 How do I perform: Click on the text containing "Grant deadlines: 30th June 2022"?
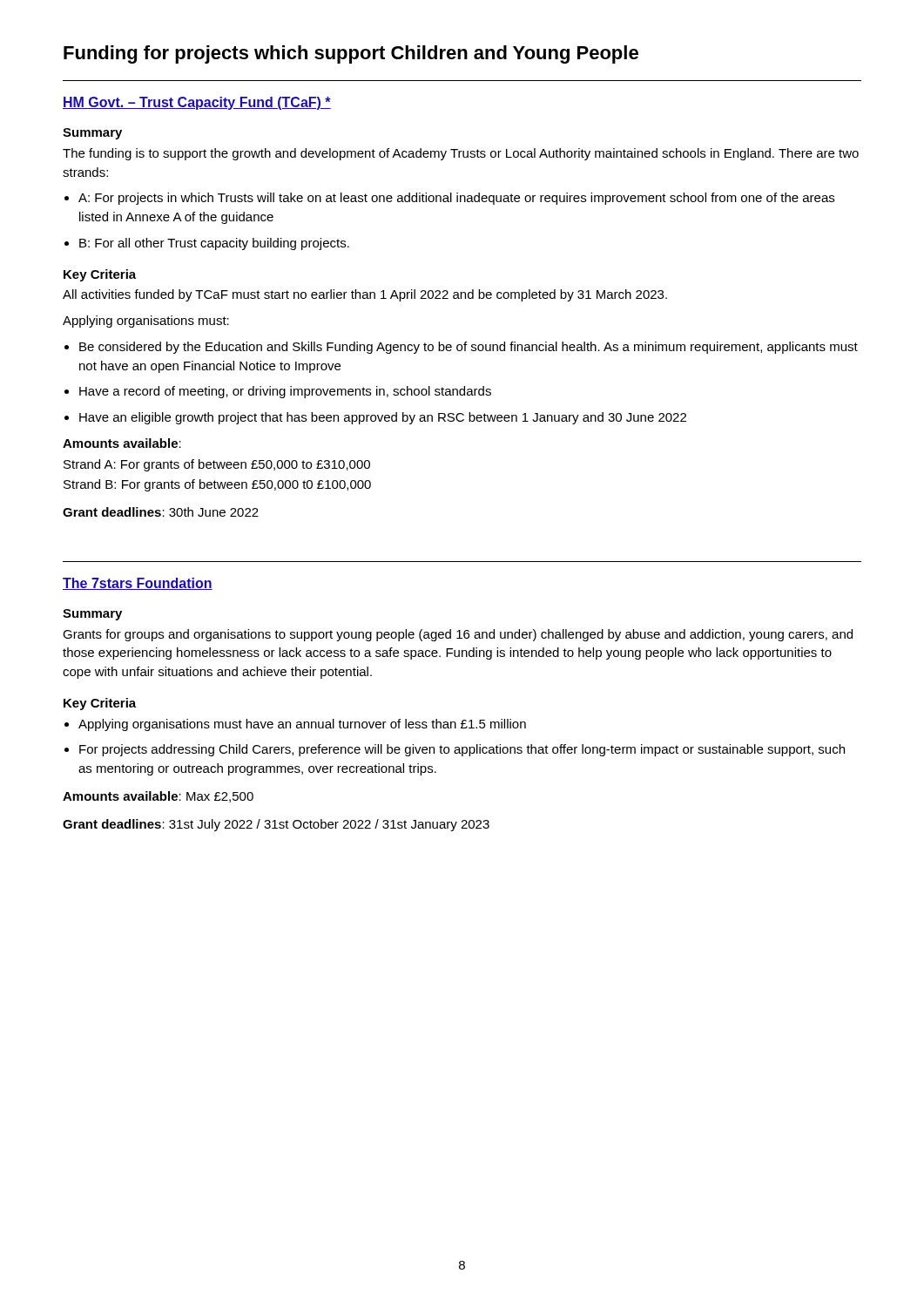161,512
